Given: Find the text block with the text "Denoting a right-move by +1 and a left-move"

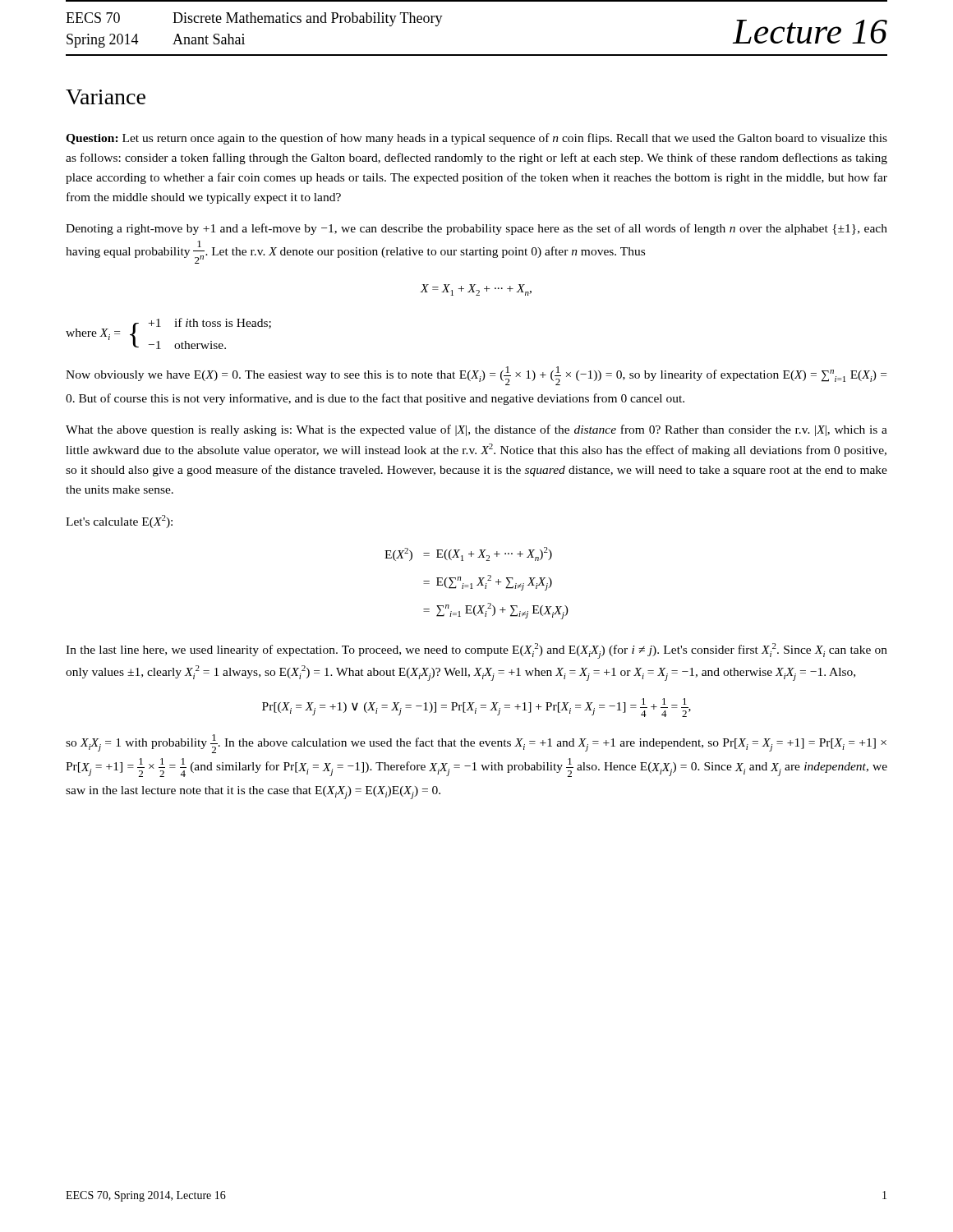Looking at the screenshot, I should 476,244.
